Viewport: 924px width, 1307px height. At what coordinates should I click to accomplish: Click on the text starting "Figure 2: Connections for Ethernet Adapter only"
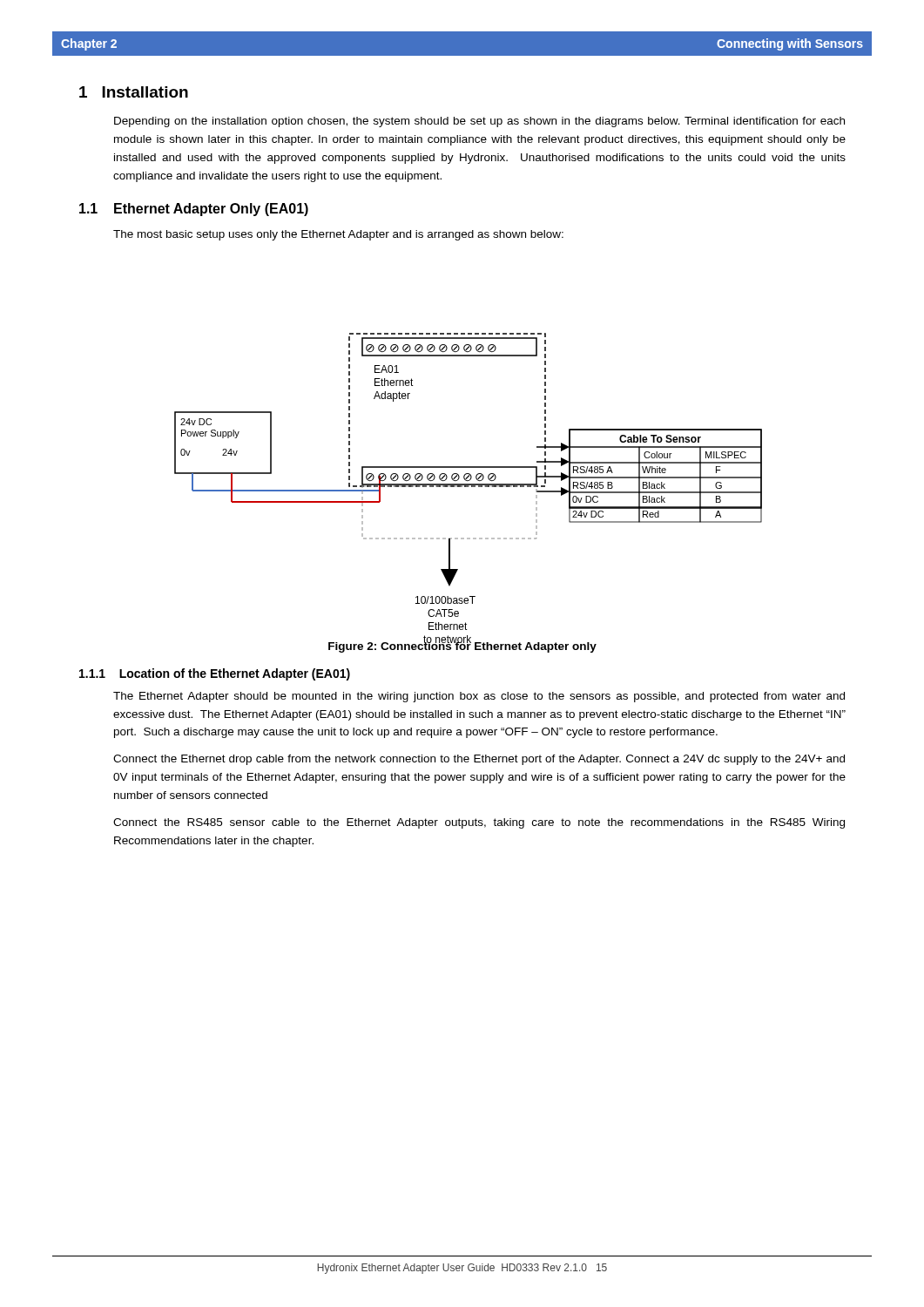point(462,646)
